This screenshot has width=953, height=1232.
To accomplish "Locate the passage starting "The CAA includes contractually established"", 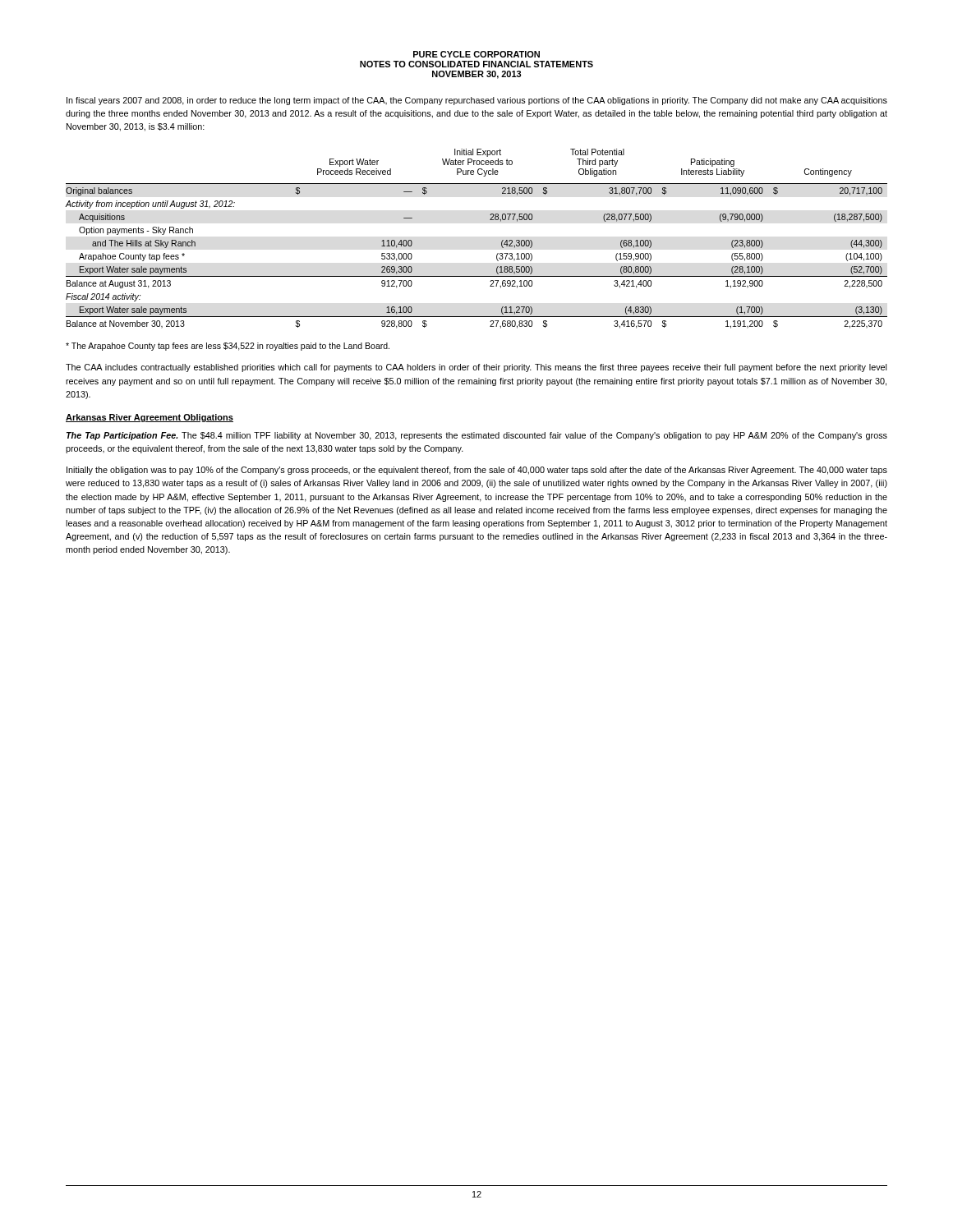I will tap(476, 381).
